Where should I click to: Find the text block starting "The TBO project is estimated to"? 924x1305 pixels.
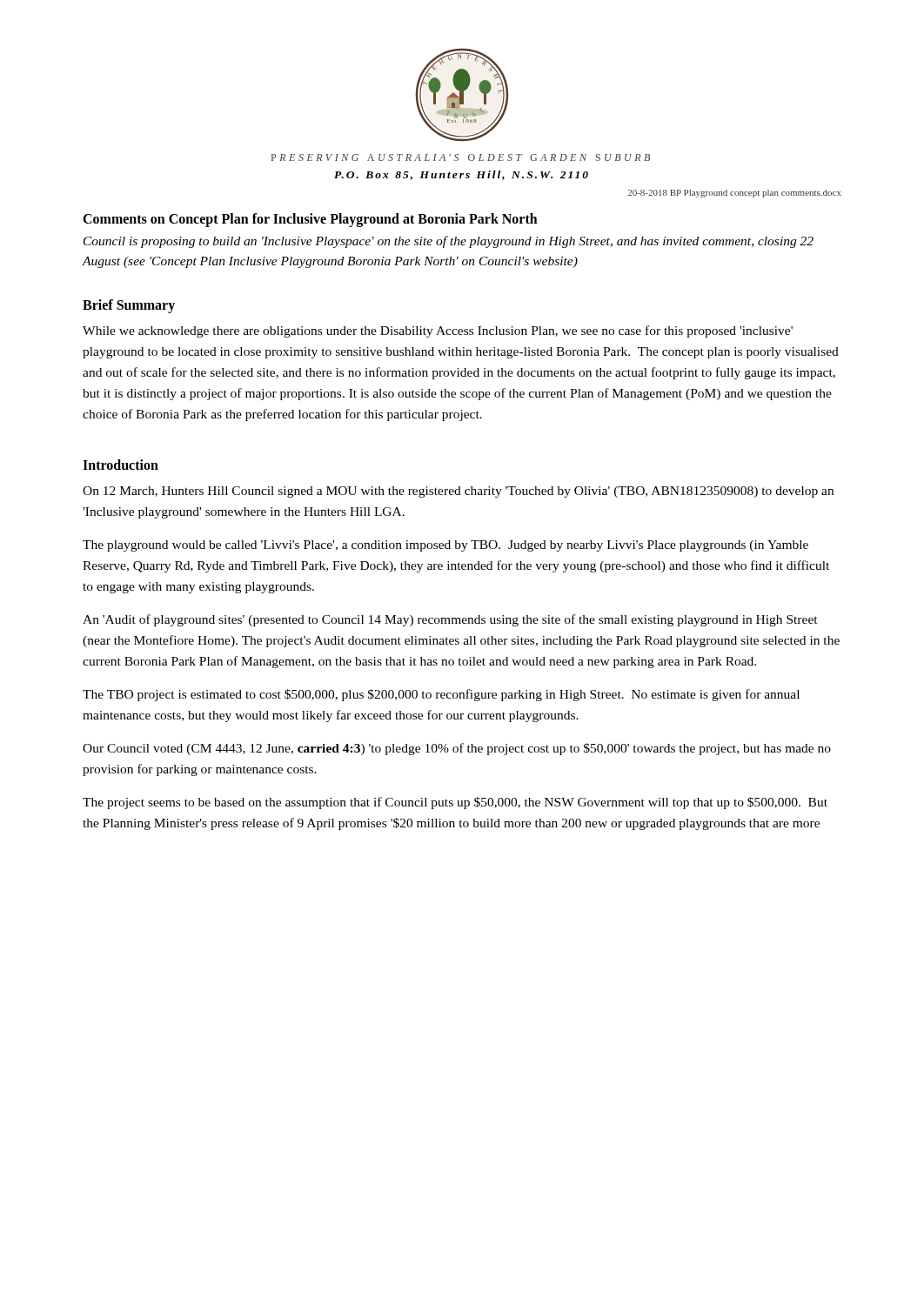pyautogui.click(x=441, y=704)
